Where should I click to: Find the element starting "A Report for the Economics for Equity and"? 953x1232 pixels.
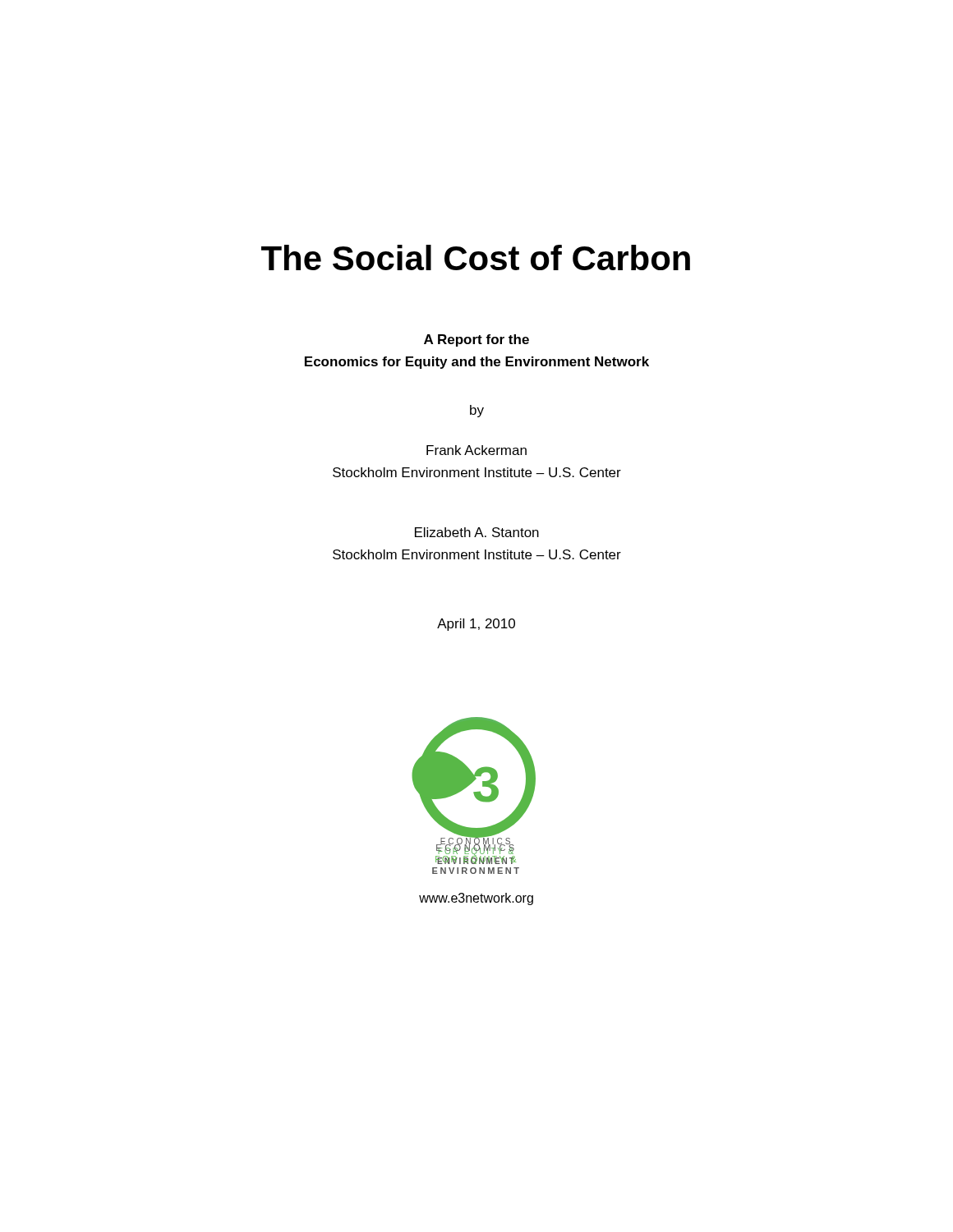coord(476,351)
